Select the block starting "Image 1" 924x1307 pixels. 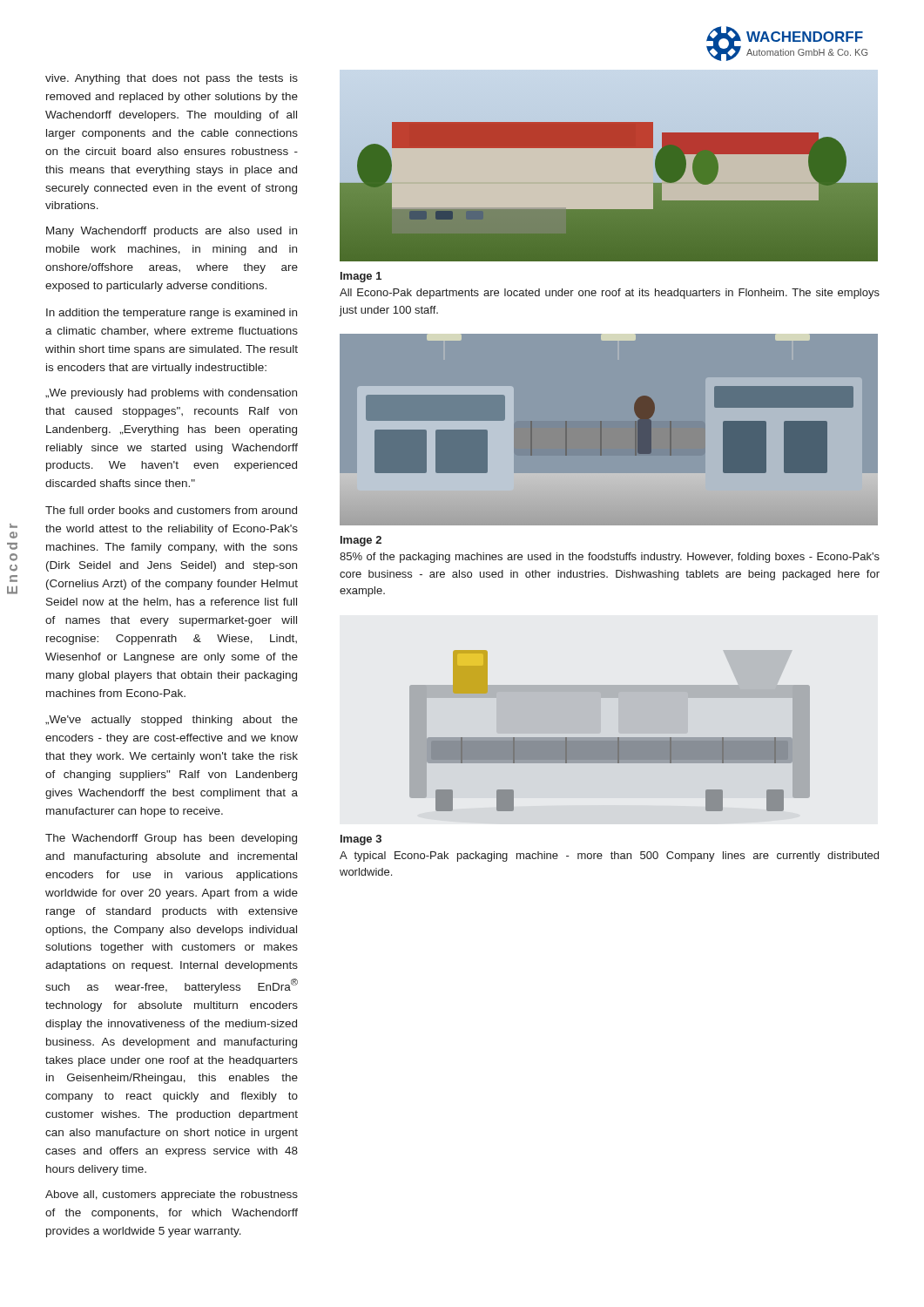361,276
